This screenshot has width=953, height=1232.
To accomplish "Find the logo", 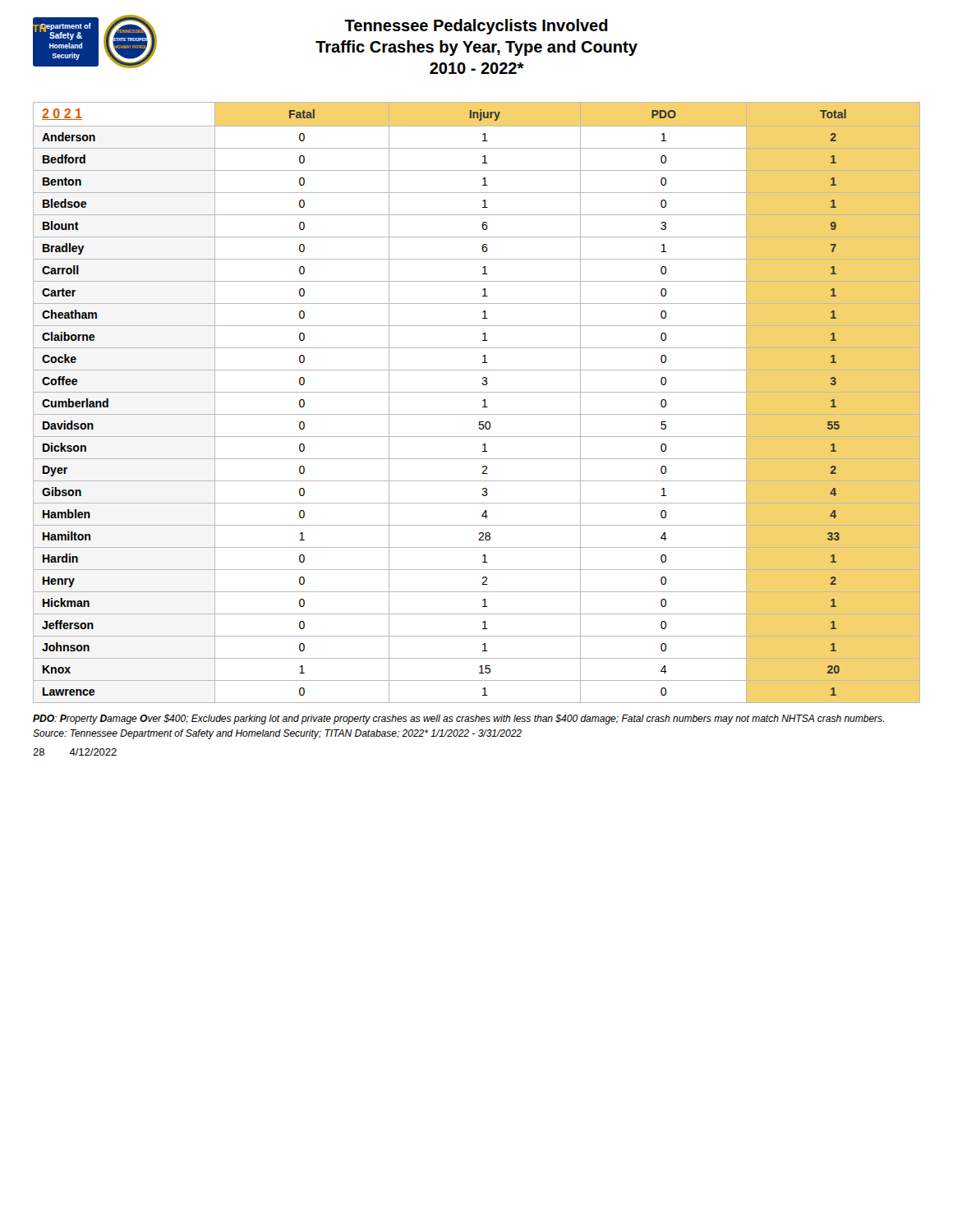I will [95, 41].
